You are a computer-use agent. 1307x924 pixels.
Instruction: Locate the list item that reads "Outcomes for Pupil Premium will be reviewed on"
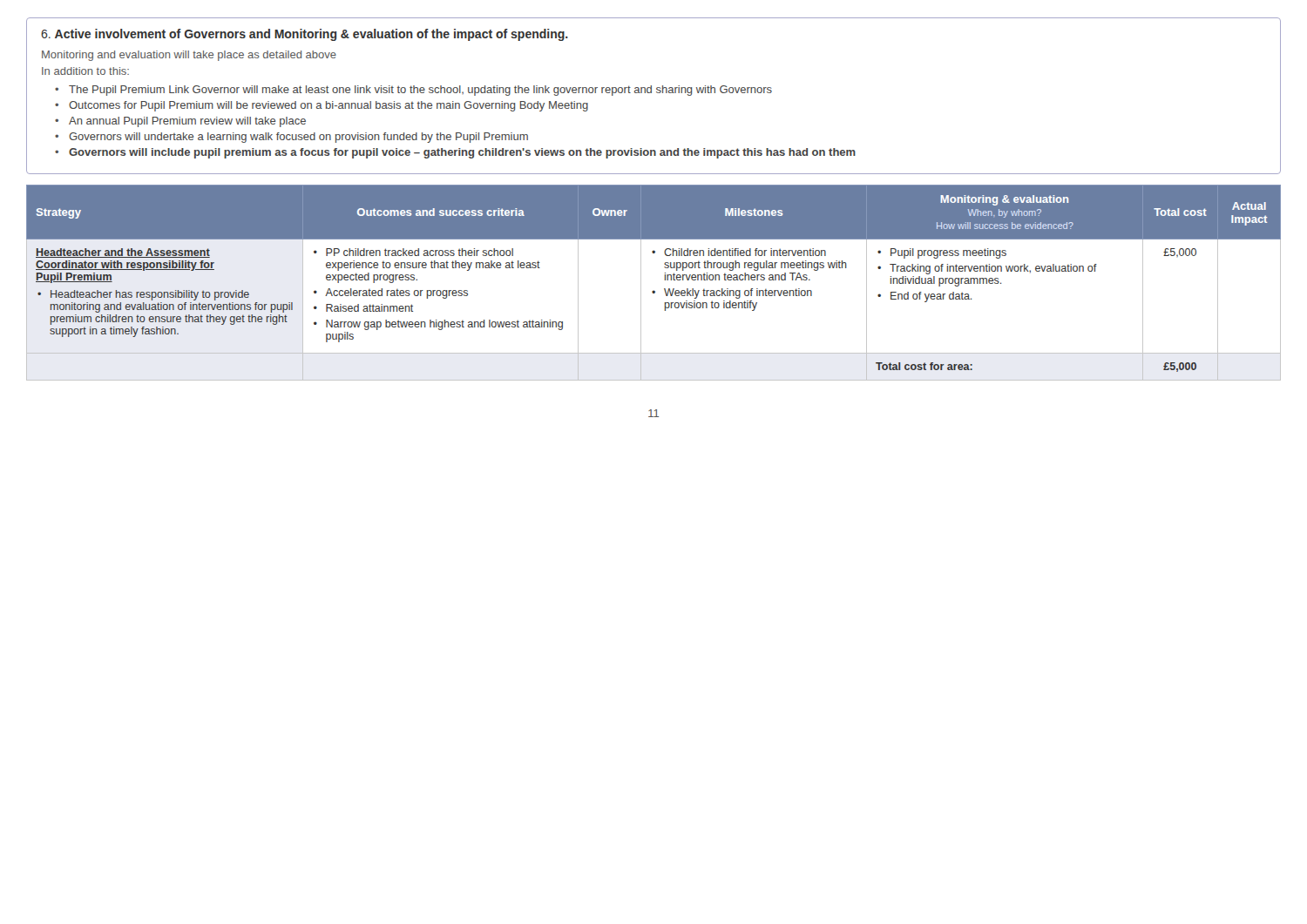click(329, 105)
